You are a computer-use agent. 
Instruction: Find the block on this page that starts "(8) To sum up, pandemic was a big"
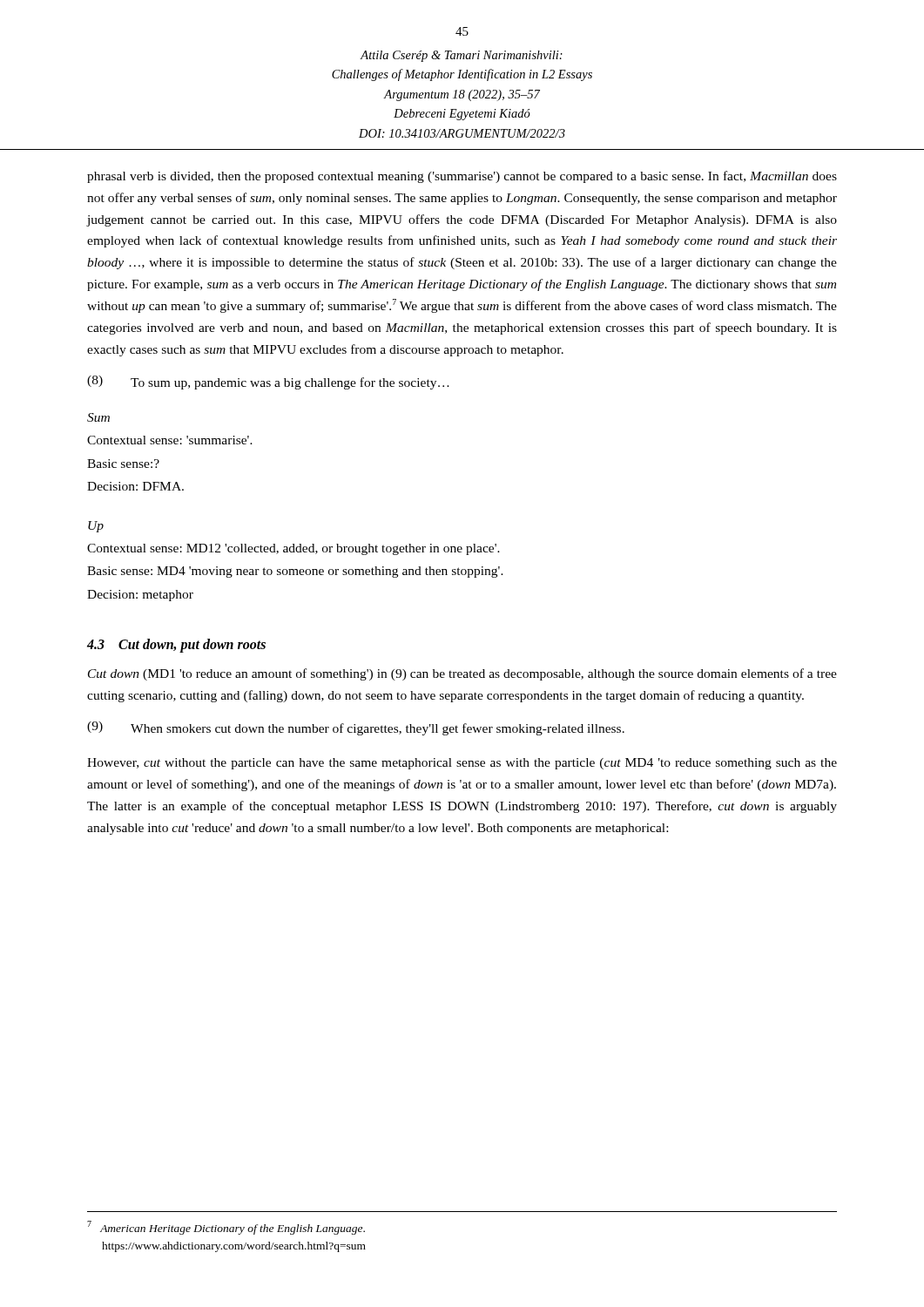tap(268, 383)
